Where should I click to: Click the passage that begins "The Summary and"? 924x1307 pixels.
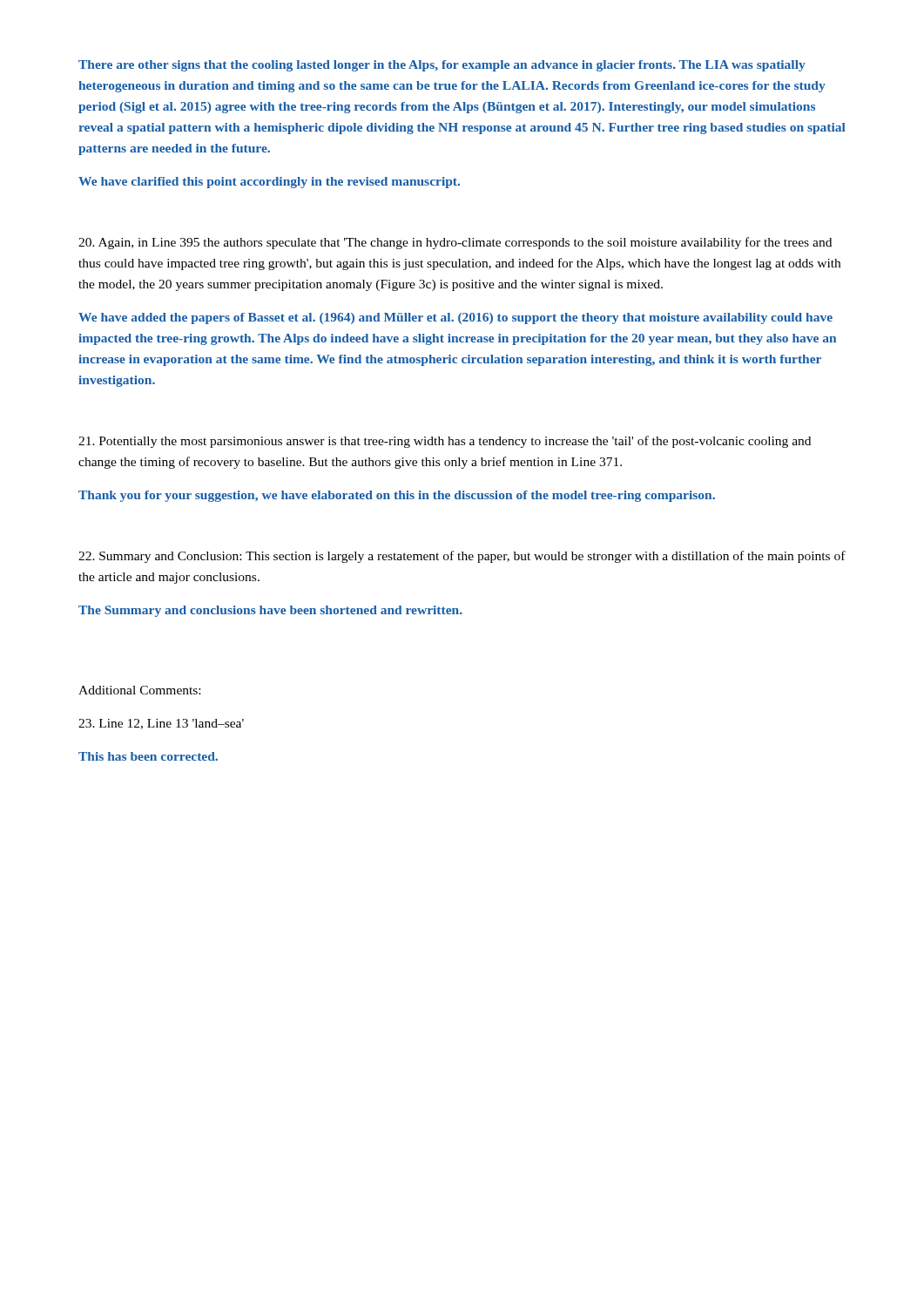click(270, 610)
